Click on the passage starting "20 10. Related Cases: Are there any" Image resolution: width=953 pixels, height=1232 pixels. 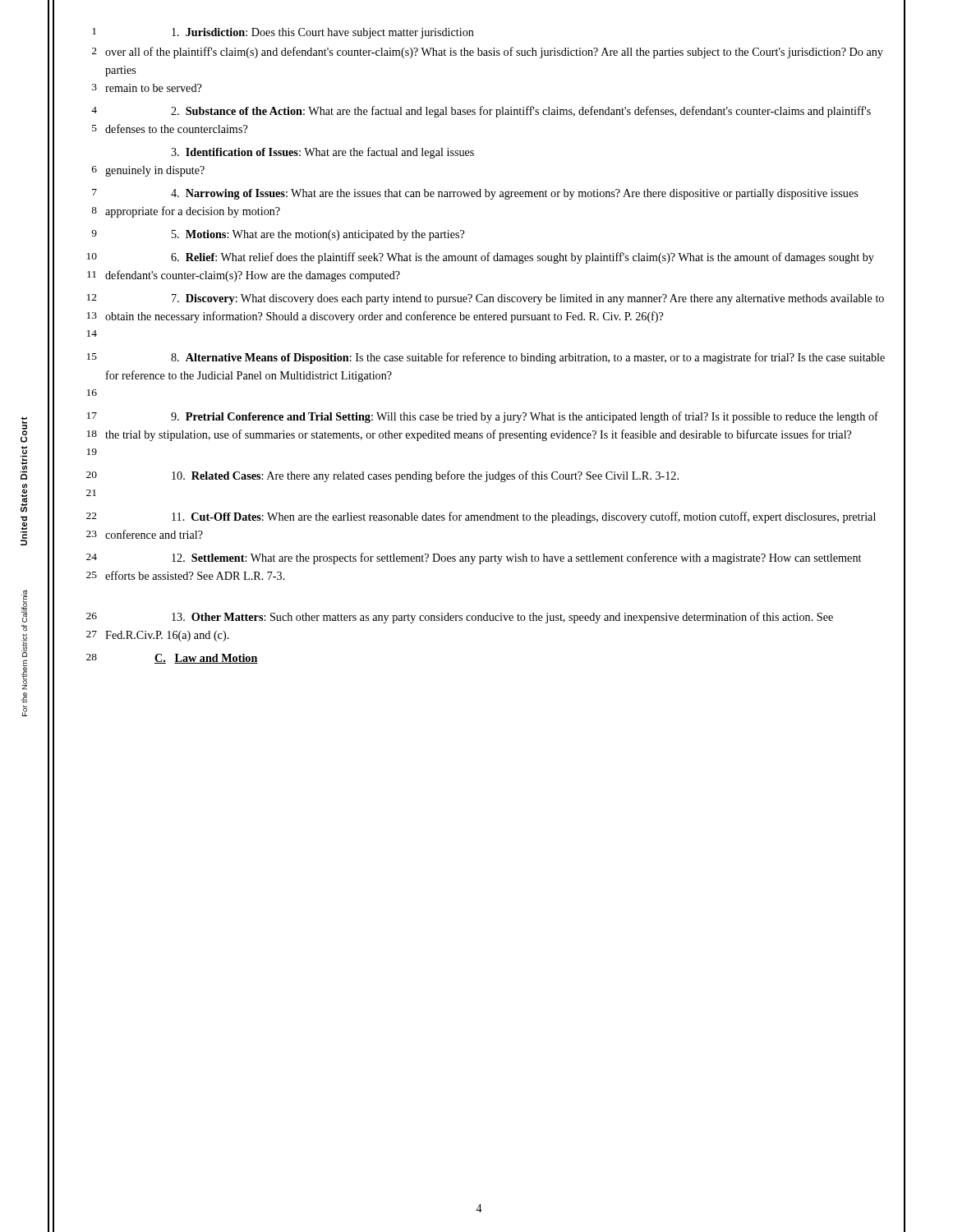[x=479, y=476]
